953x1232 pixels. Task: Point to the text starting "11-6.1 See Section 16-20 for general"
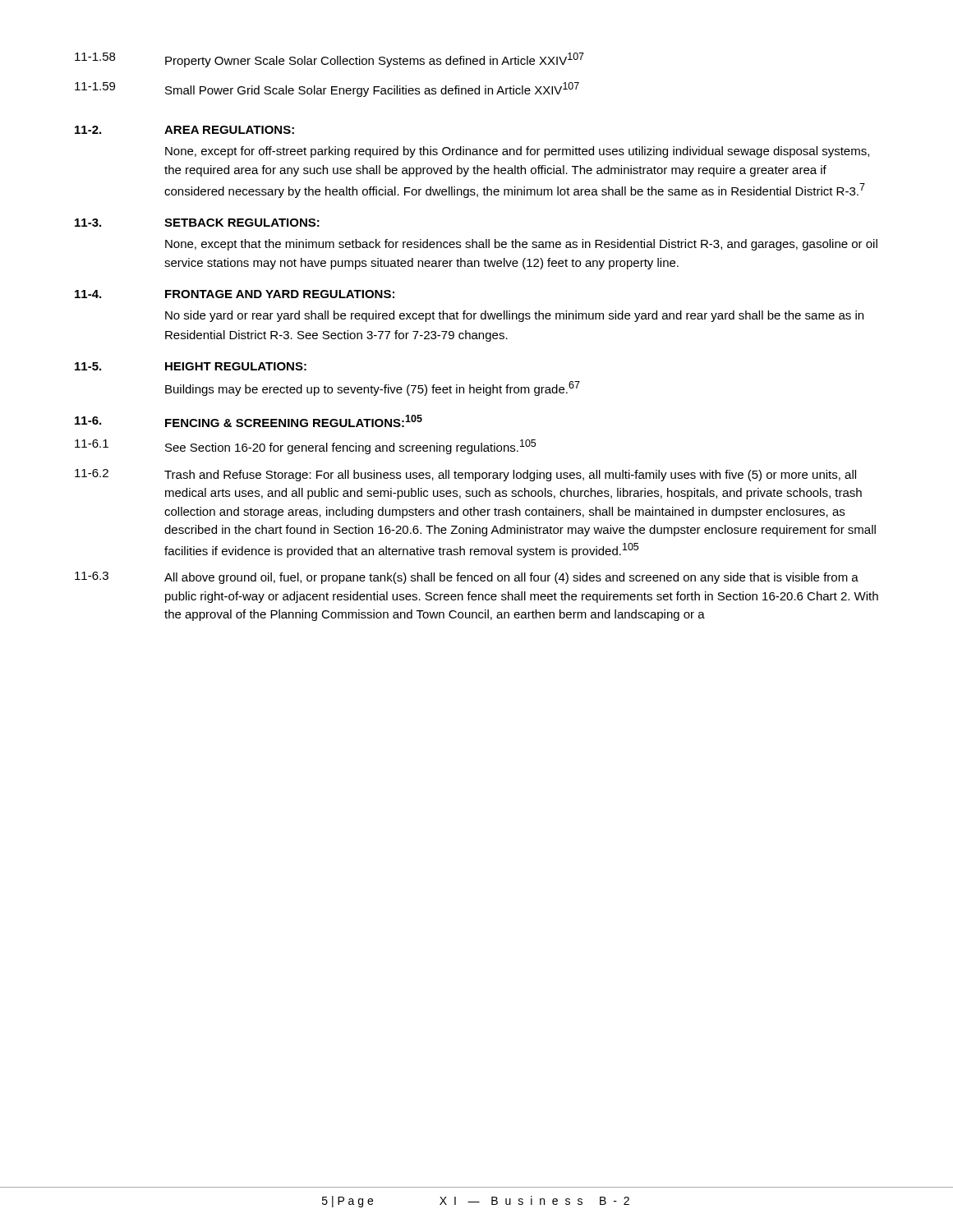click(476, 447)
